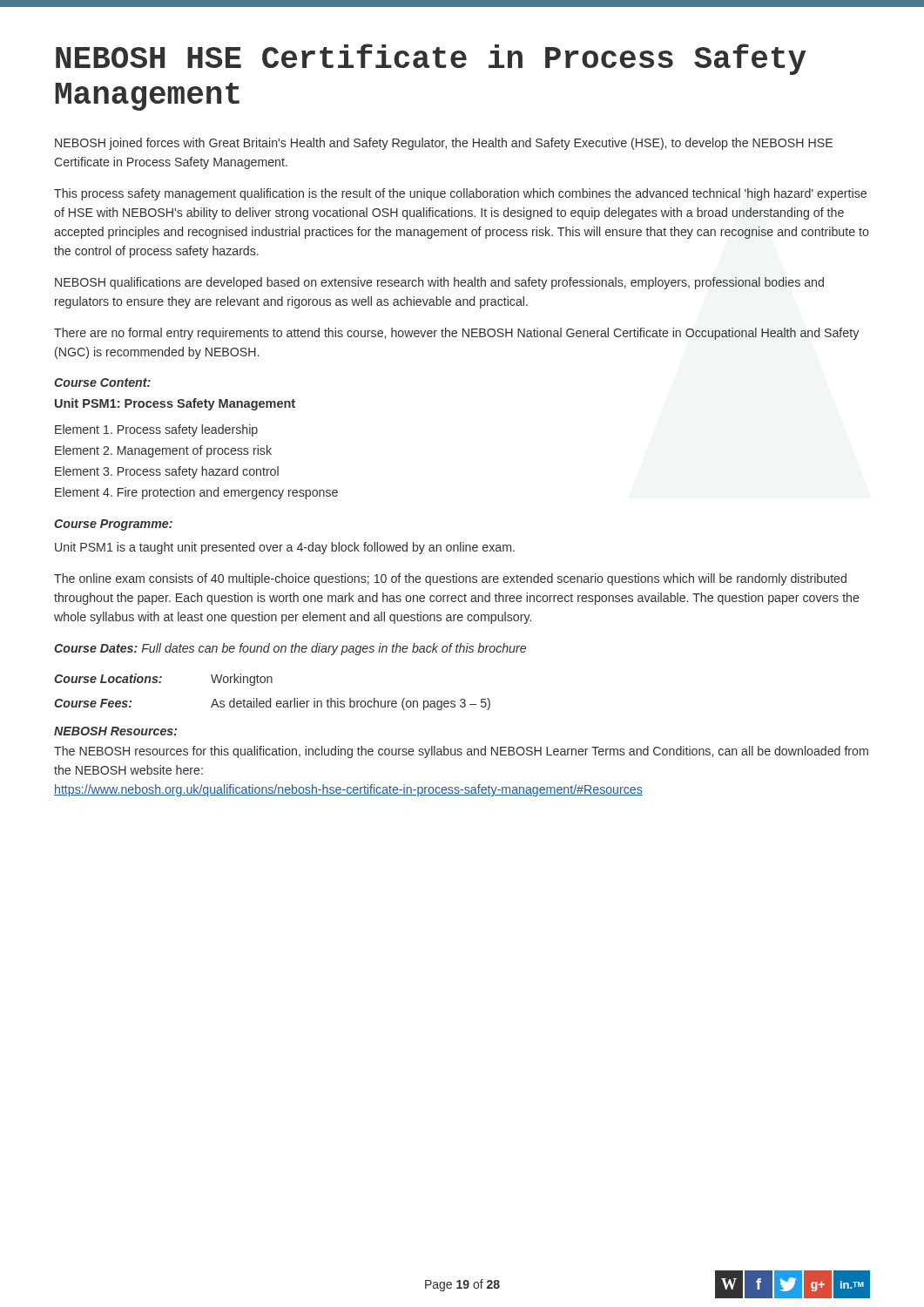Where is the passage that starts "Course Dates: Full dates can"?
Viewport: 924px width, 1307px height.
pos(290,649)
